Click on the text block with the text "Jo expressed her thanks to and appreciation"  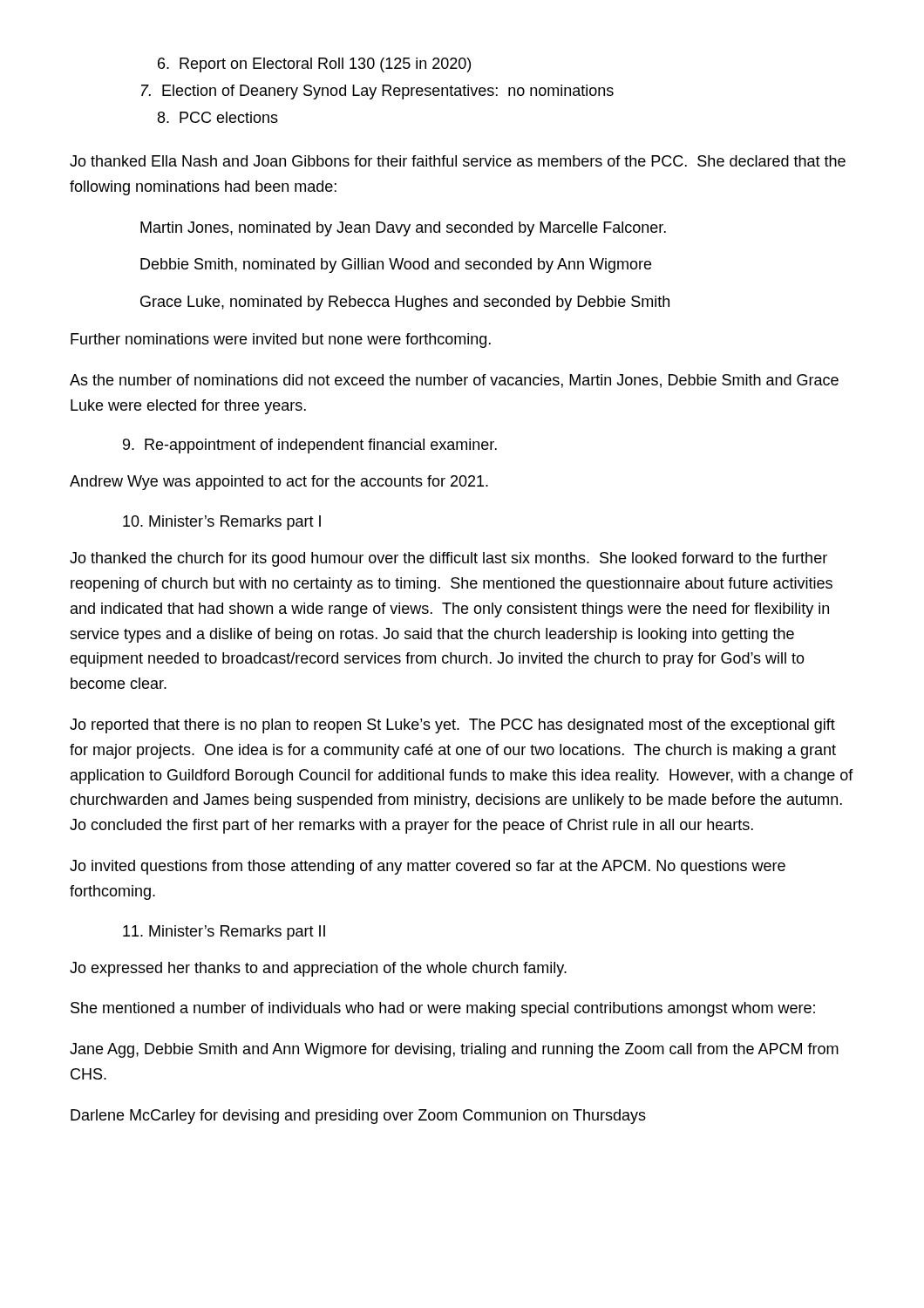tap(319, 968)
